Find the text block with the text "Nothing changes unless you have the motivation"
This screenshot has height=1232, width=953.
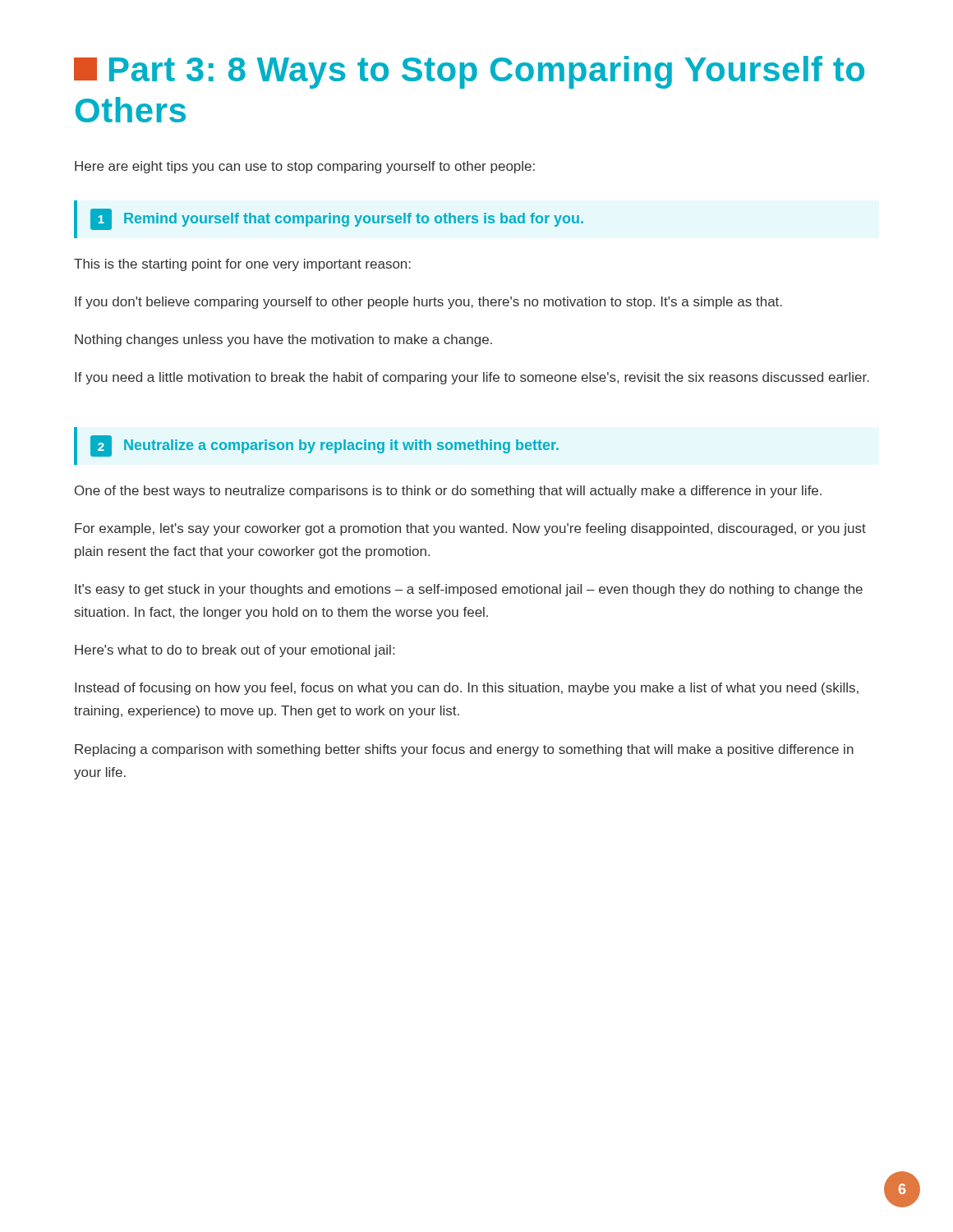[x=284, y=340]
